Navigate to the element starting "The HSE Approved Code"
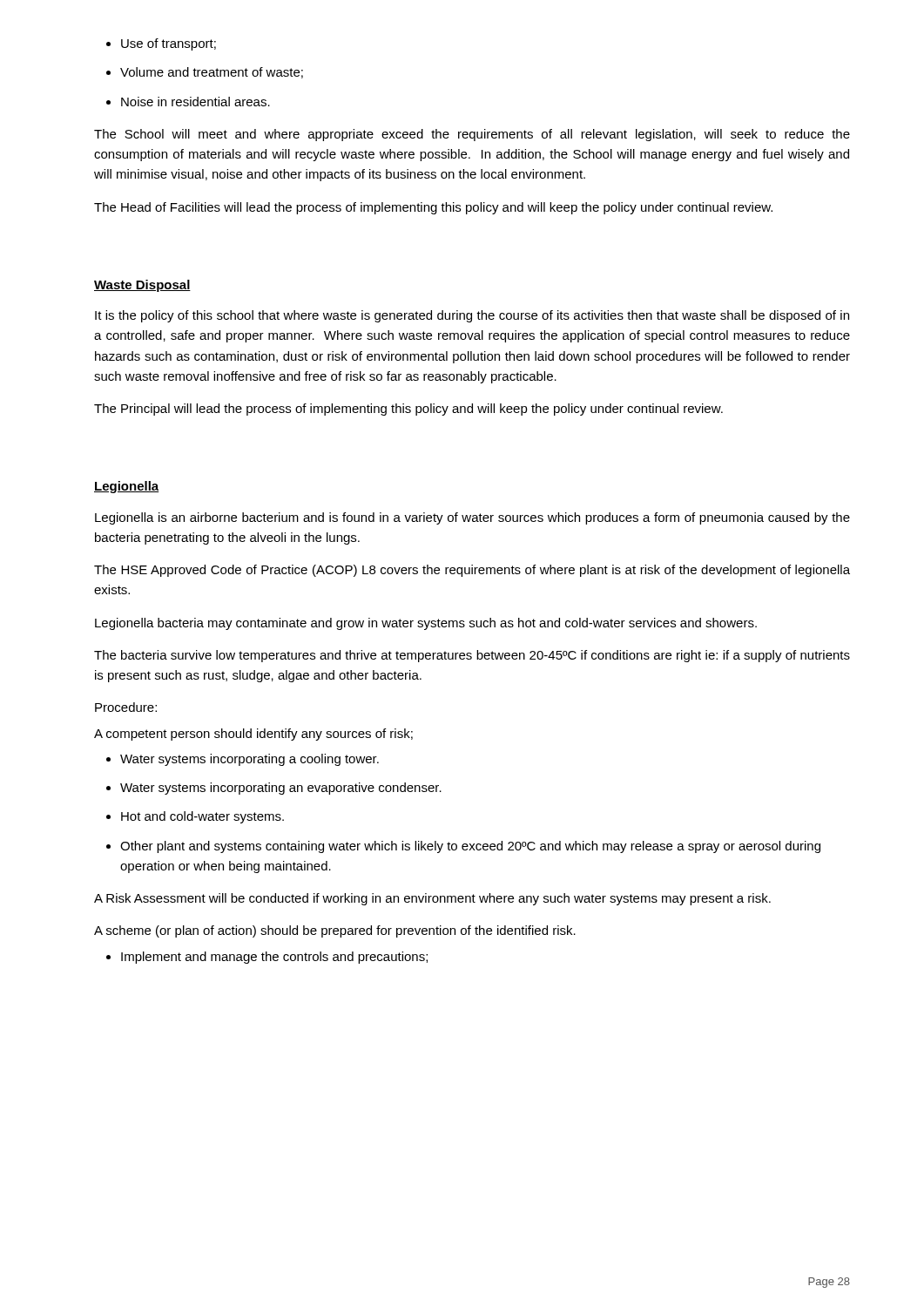The height and width of the screenshot is (1307, 924). 472,580
